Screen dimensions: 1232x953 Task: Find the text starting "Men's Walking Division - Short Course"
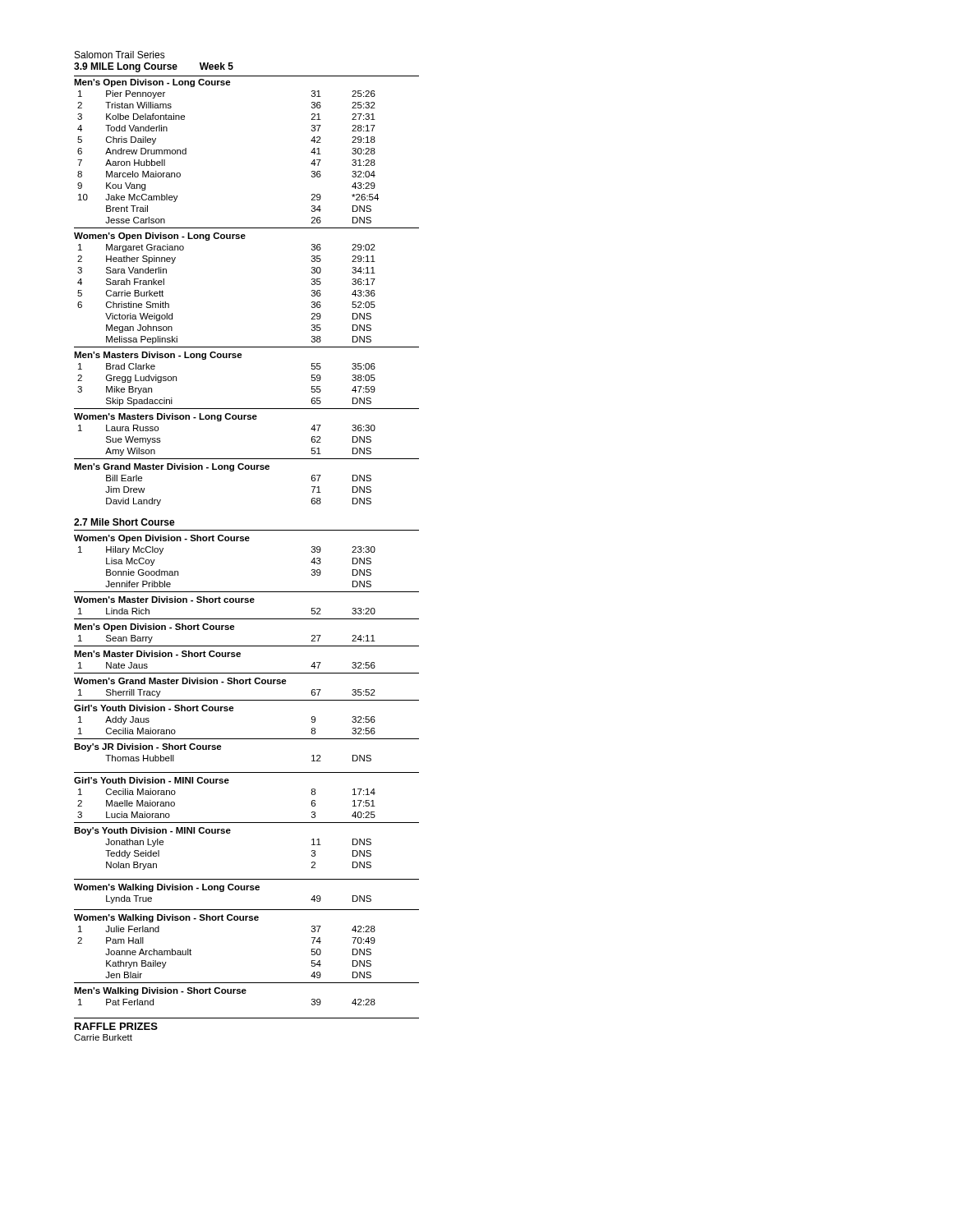160,991
